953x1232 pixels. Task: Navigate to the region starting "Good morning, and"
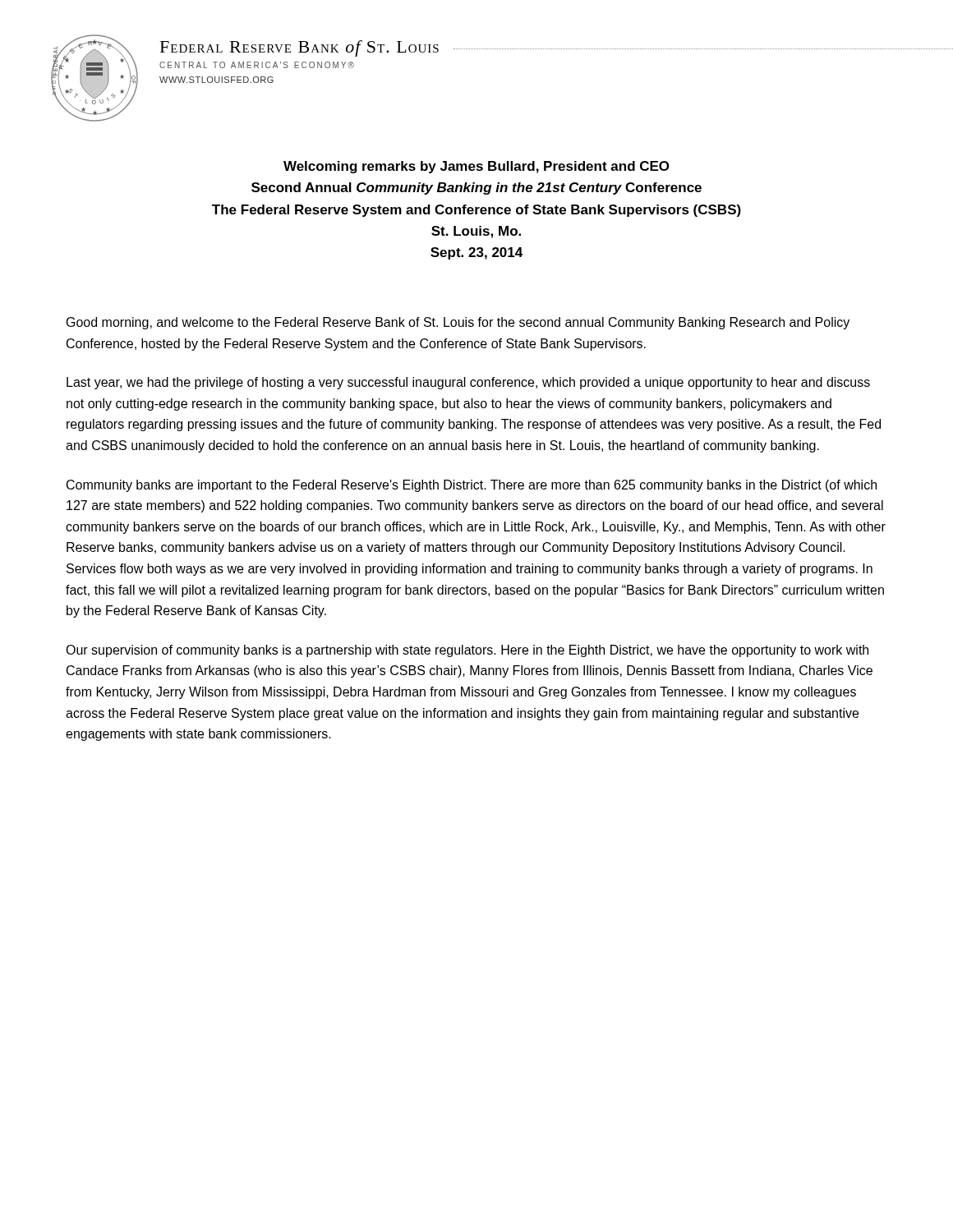coord(476,333)
